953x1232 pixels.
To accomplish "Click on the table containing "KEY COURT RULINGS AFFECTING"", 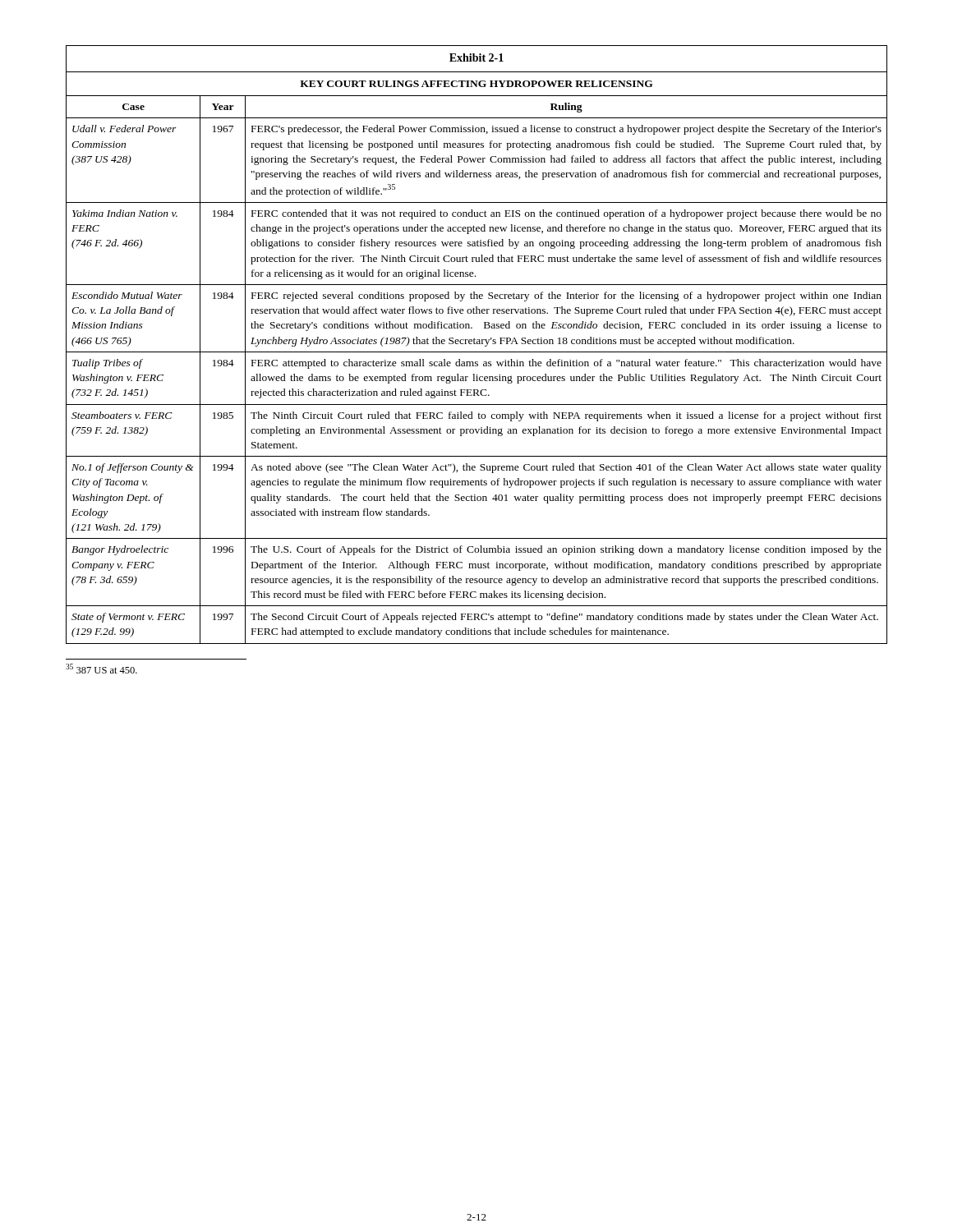I will pos(476,344).
